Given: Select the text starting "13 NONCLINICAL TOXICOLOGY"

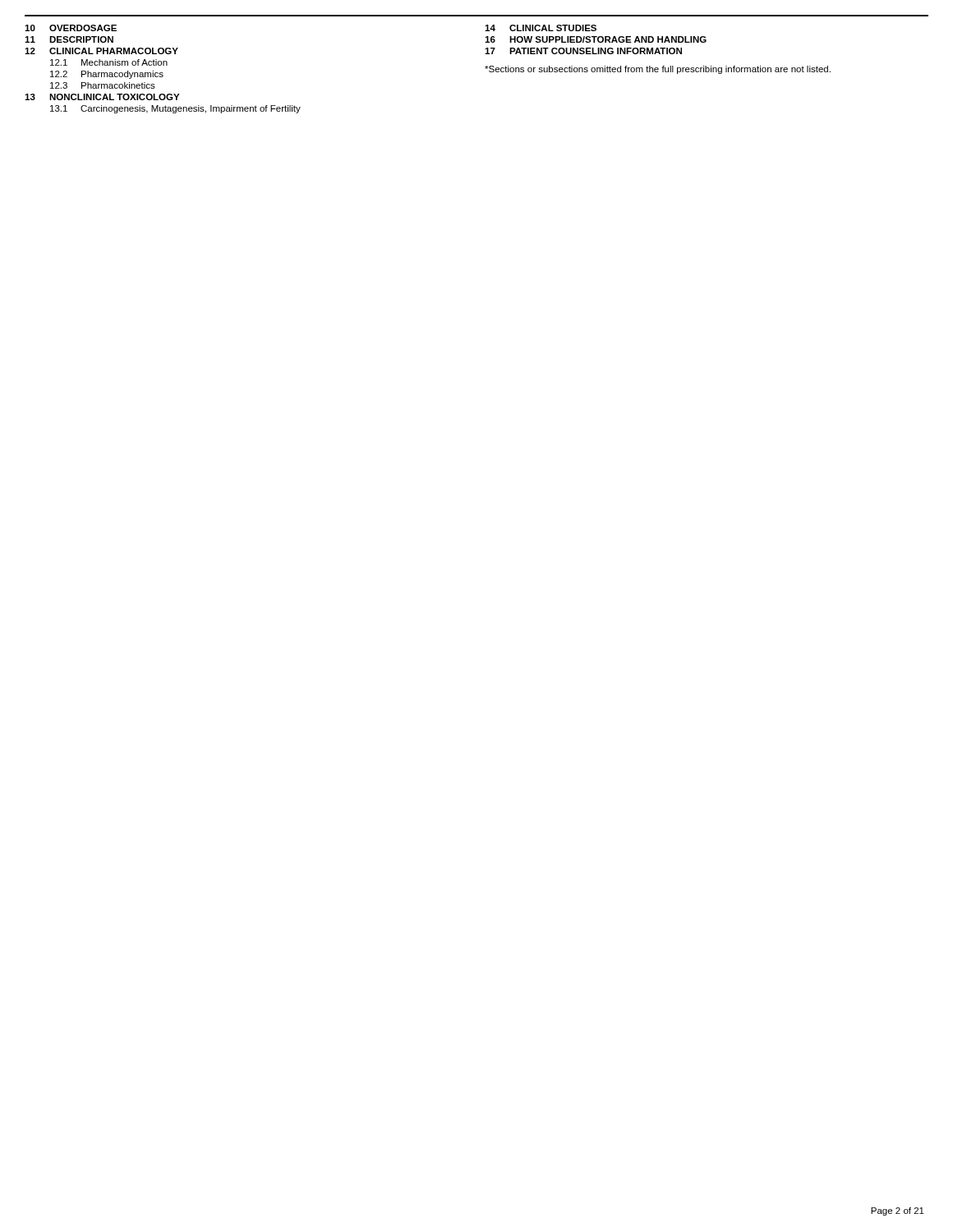Looking at the screenshot, I should pyautogui.click(x=102, y=97).
